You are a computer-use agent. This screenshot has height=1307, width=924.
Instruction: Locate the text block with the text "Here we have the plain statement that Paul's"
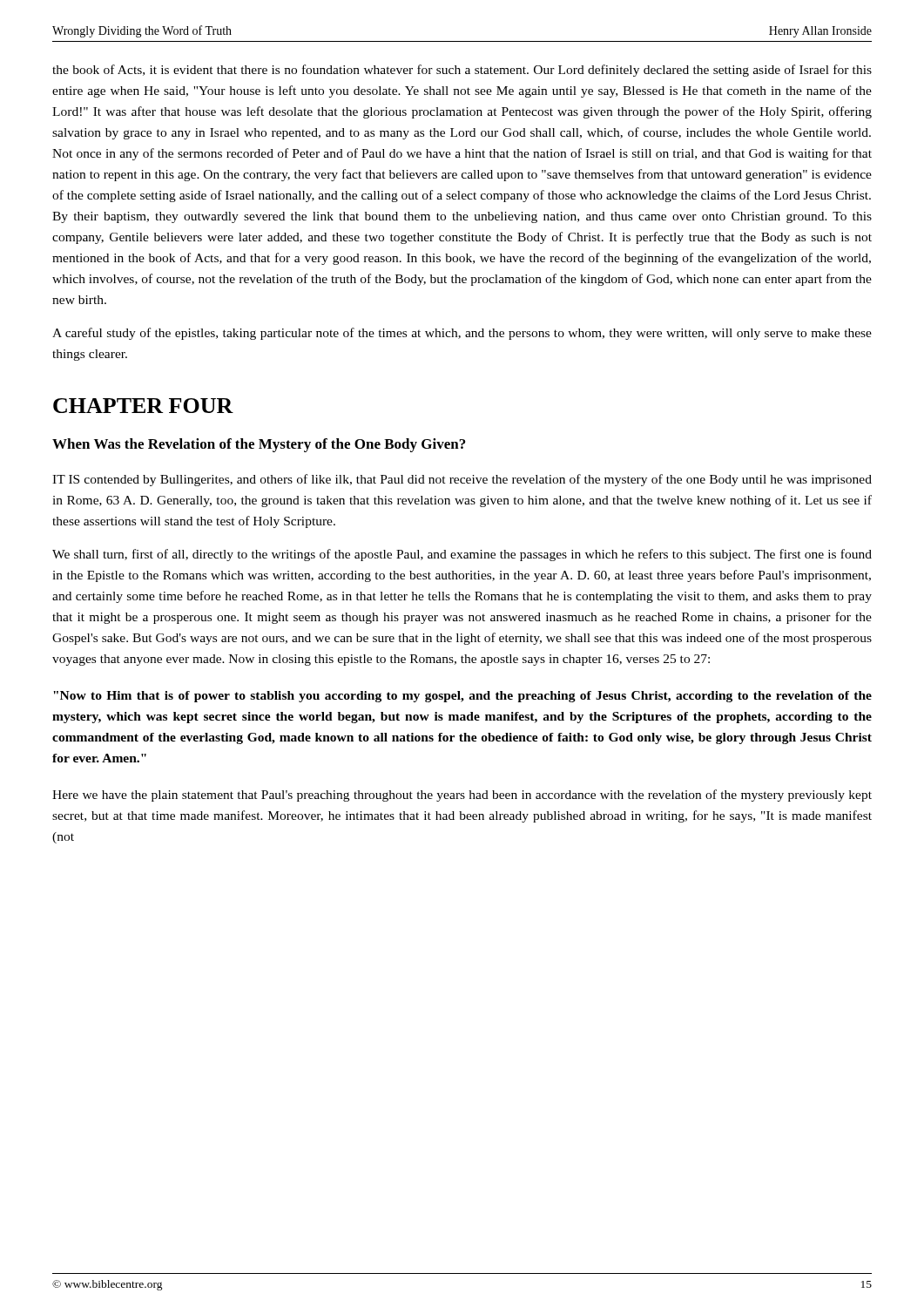462,815
